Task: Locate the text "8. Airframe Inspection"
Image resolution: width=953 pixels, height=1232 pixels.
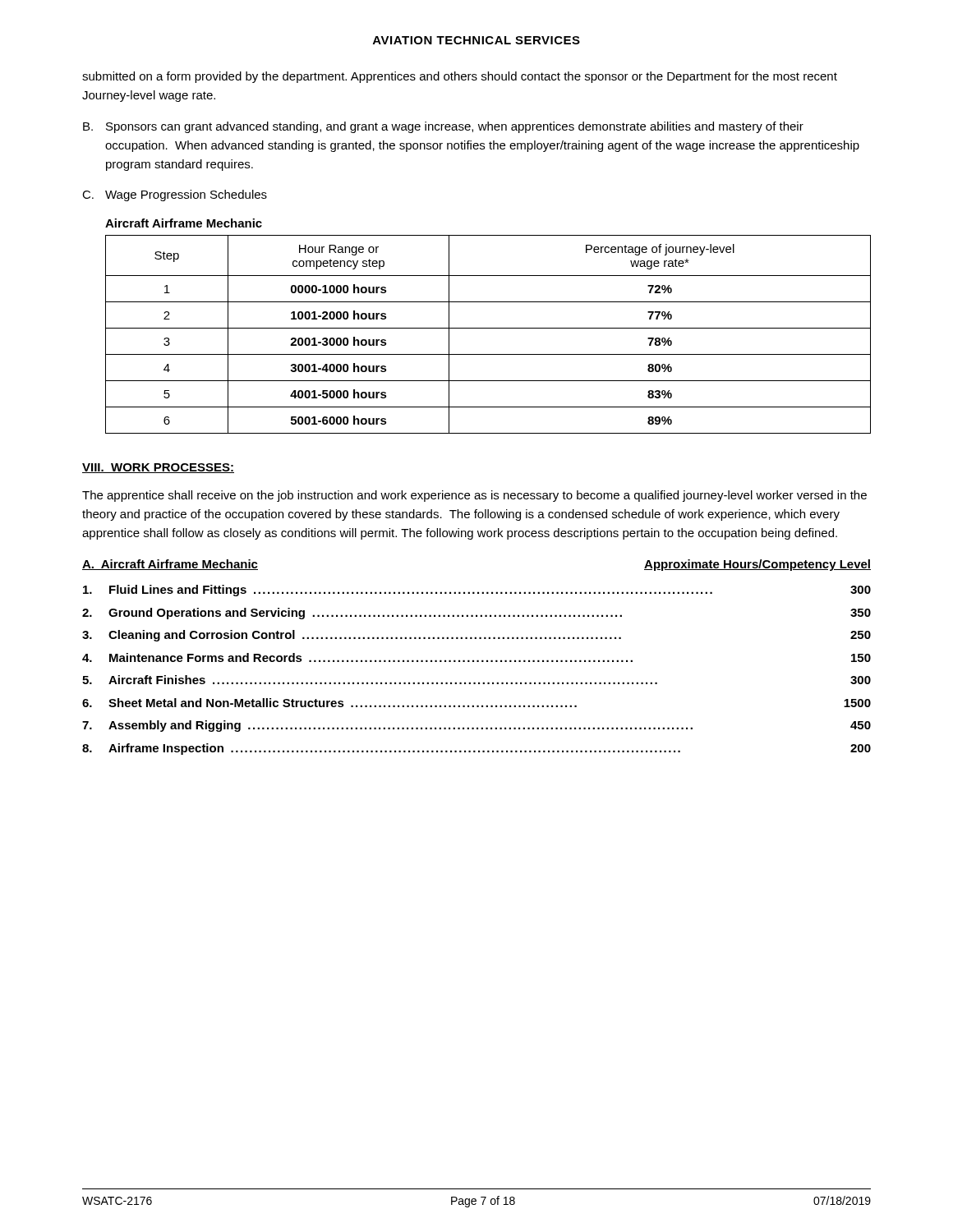Action: coord(476,748)
